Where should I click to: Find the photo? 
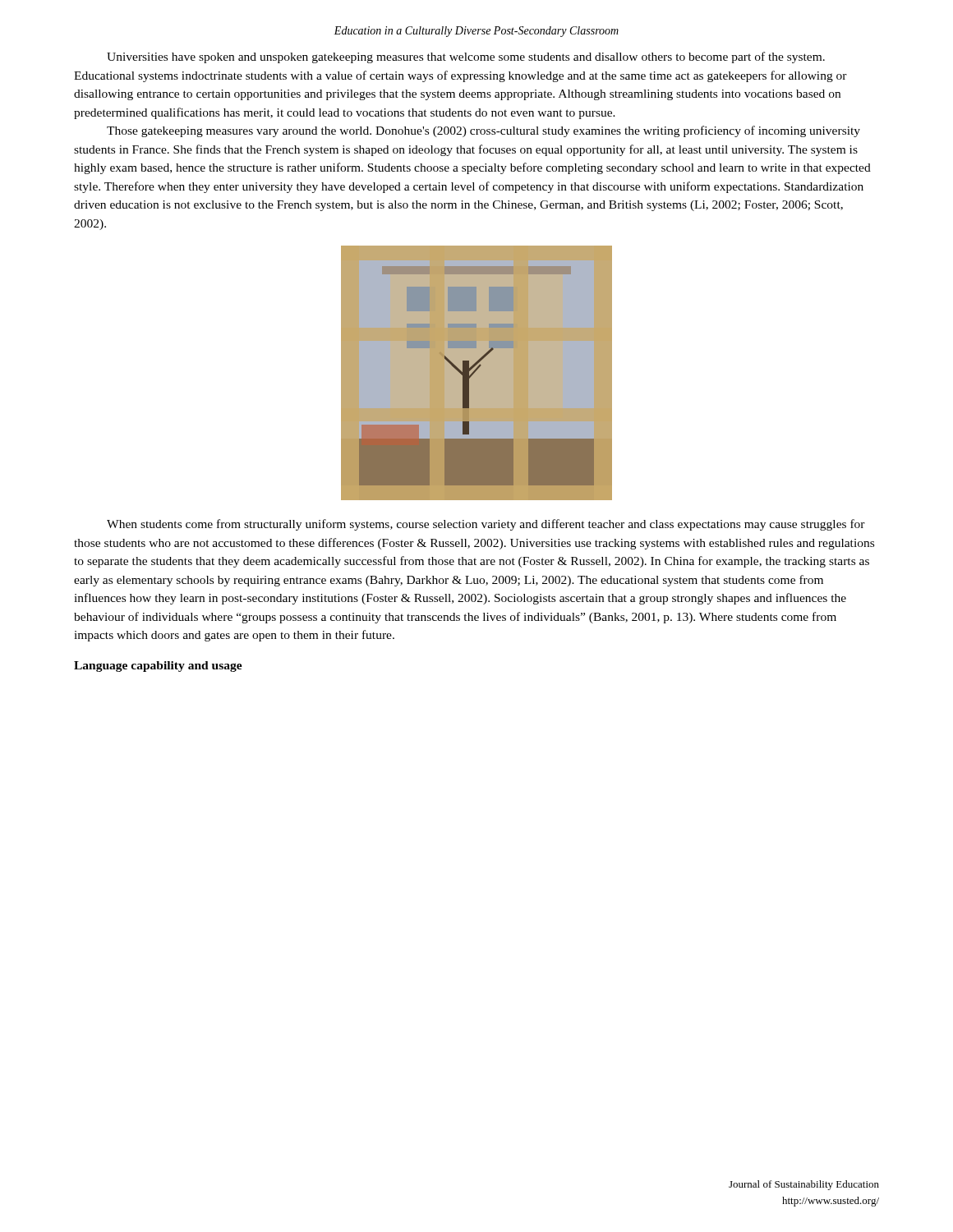coord(476,376)
